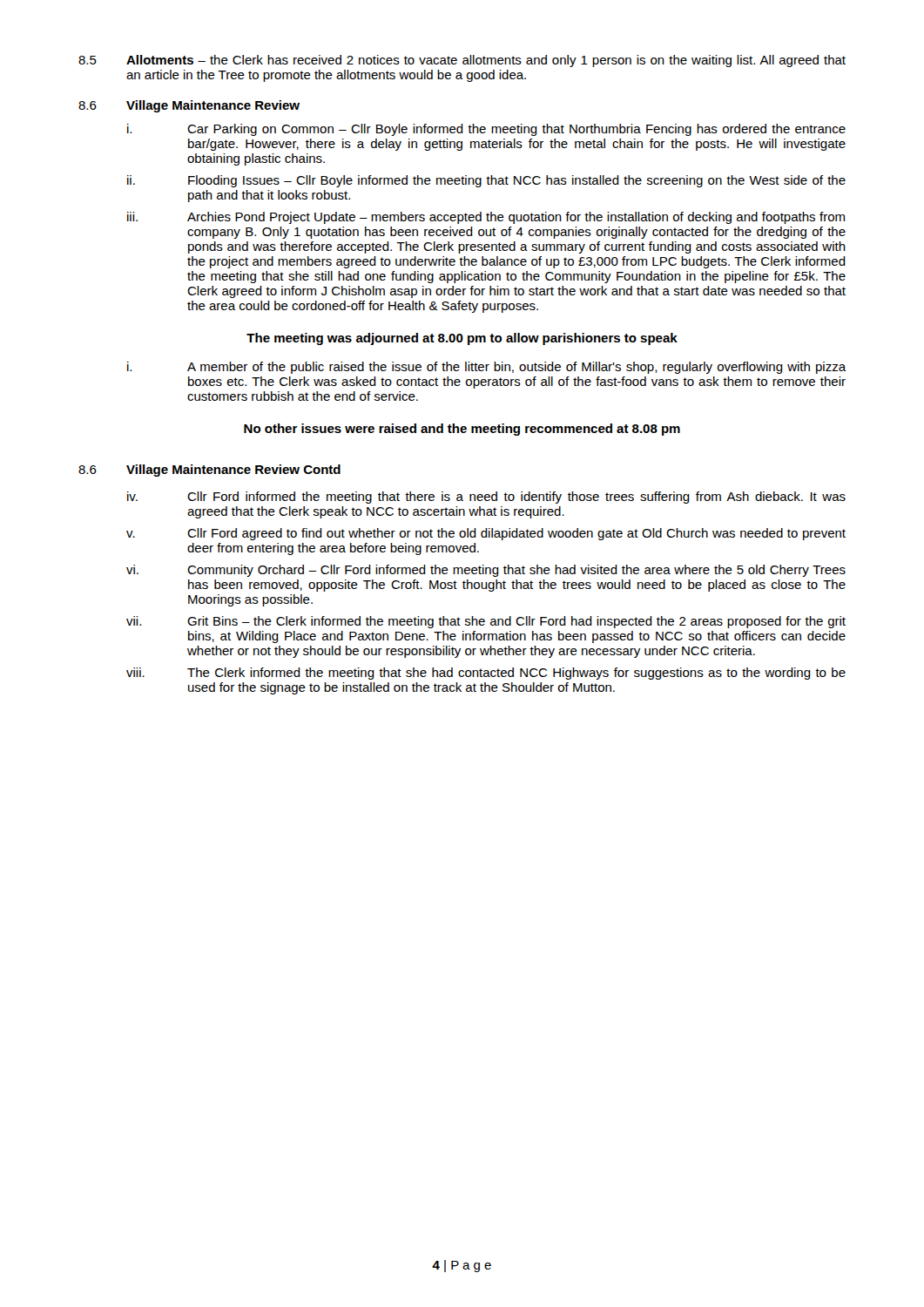This screenshot has height=1307, width=924.
Task: Locate the region starting "No other issues"
Action: (x=462, y=428)
